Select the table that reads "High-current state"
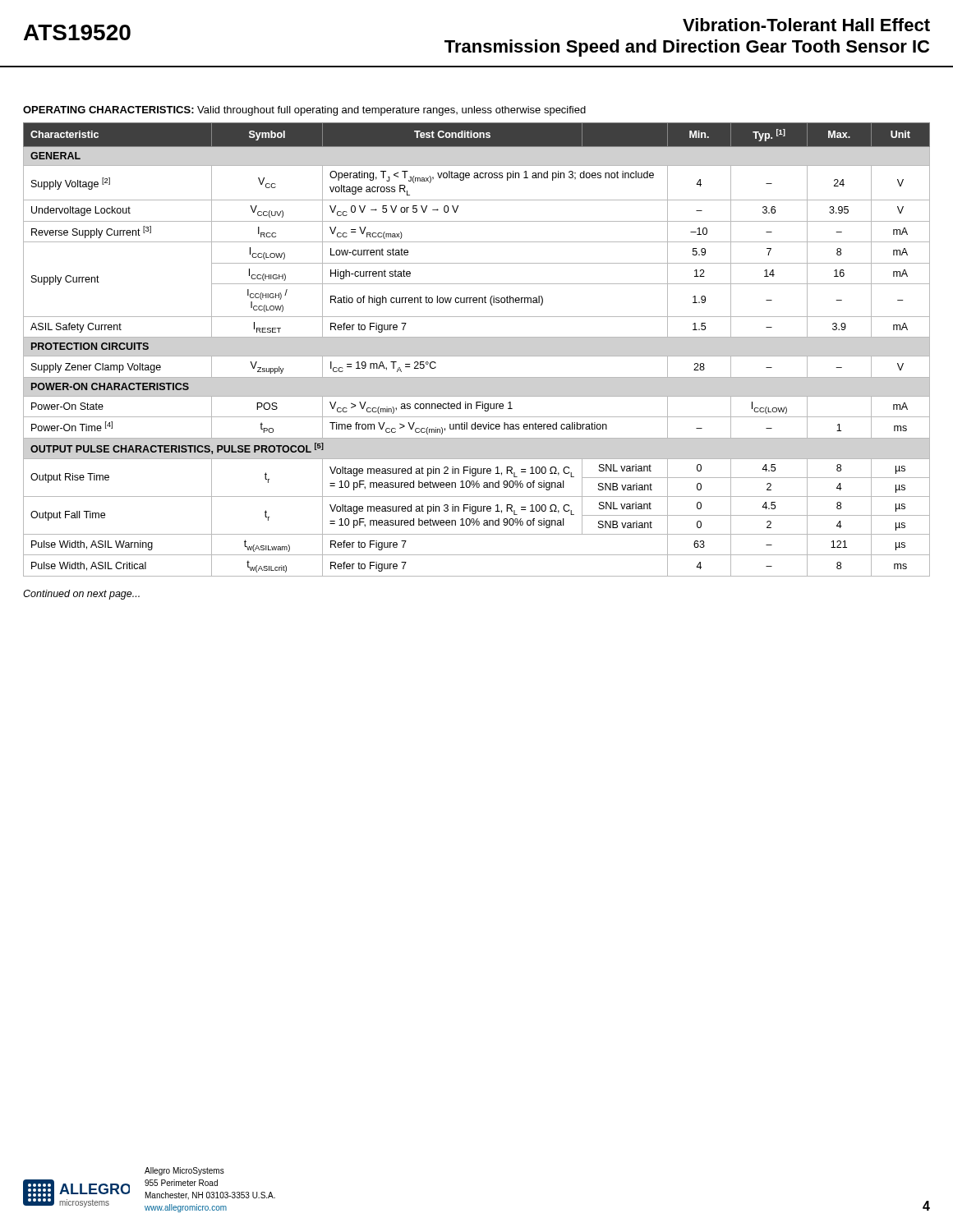Viewport: 953px width, 1232px height. [x=476, y=349]
